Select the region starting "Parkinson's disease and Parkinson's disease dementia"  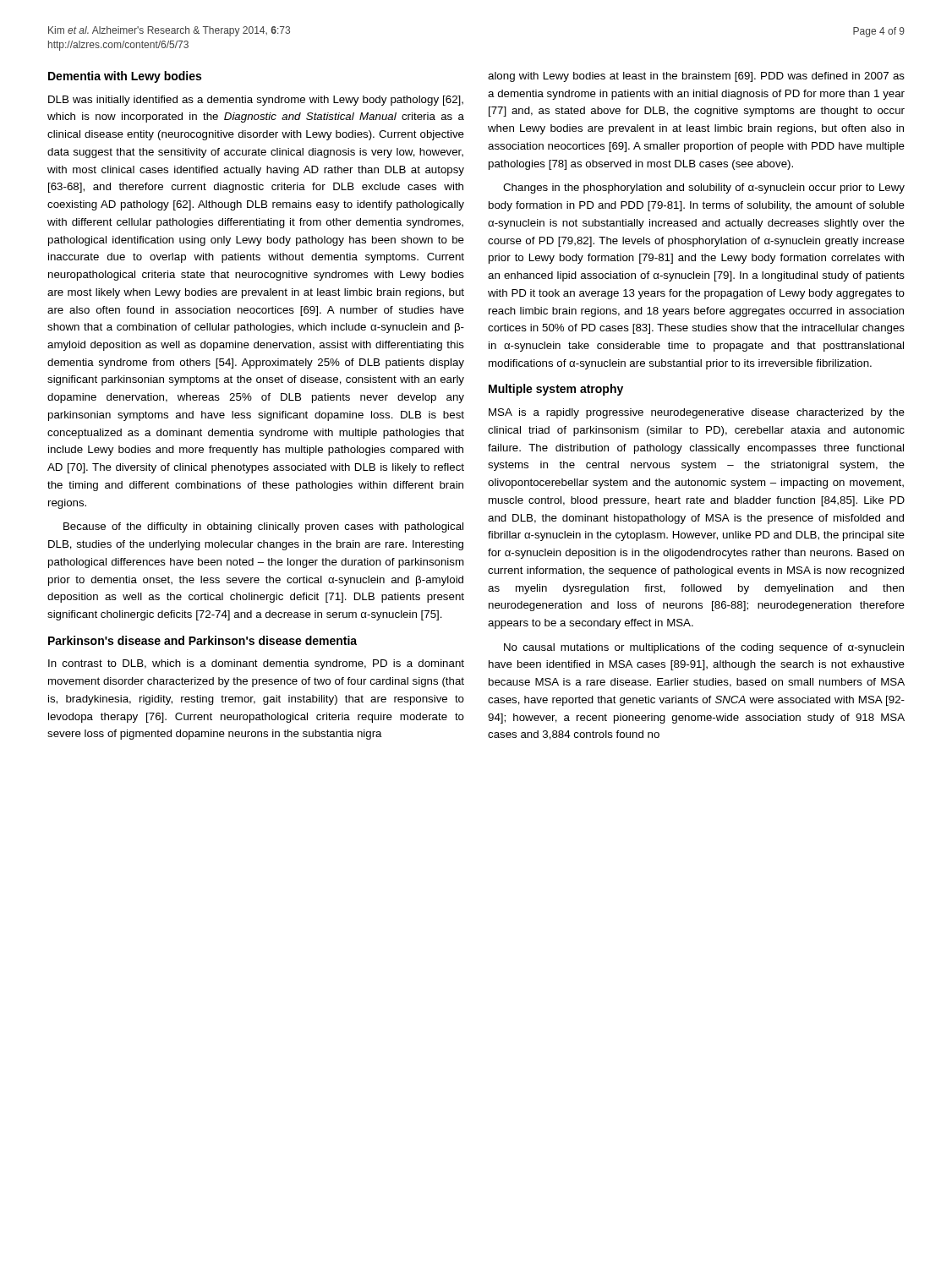pos(202,641)
